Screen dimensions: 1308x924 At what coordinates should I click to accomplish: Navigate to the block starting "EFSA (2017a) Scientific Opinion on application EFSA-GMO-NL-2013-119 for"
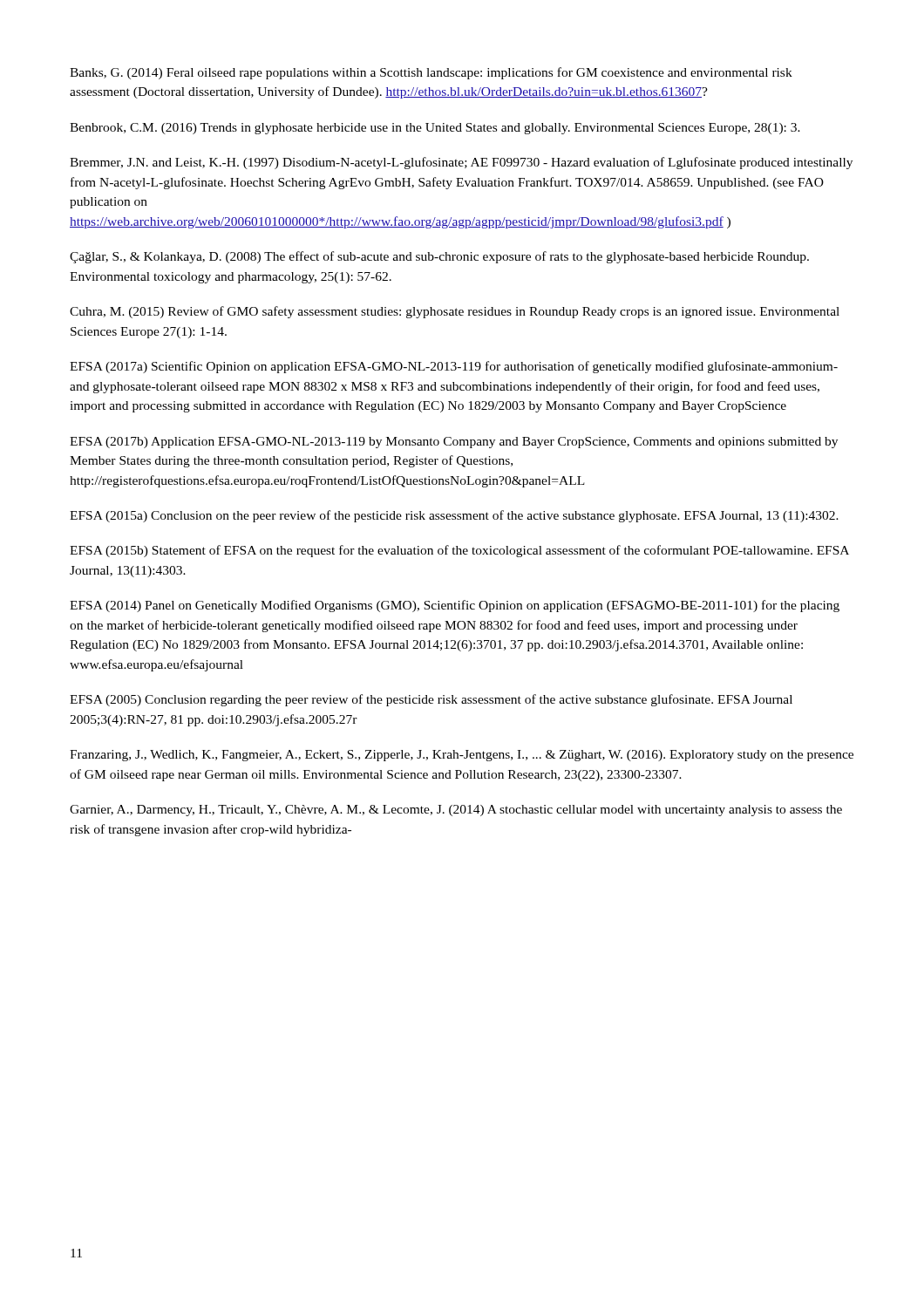[x=454, y=386]
